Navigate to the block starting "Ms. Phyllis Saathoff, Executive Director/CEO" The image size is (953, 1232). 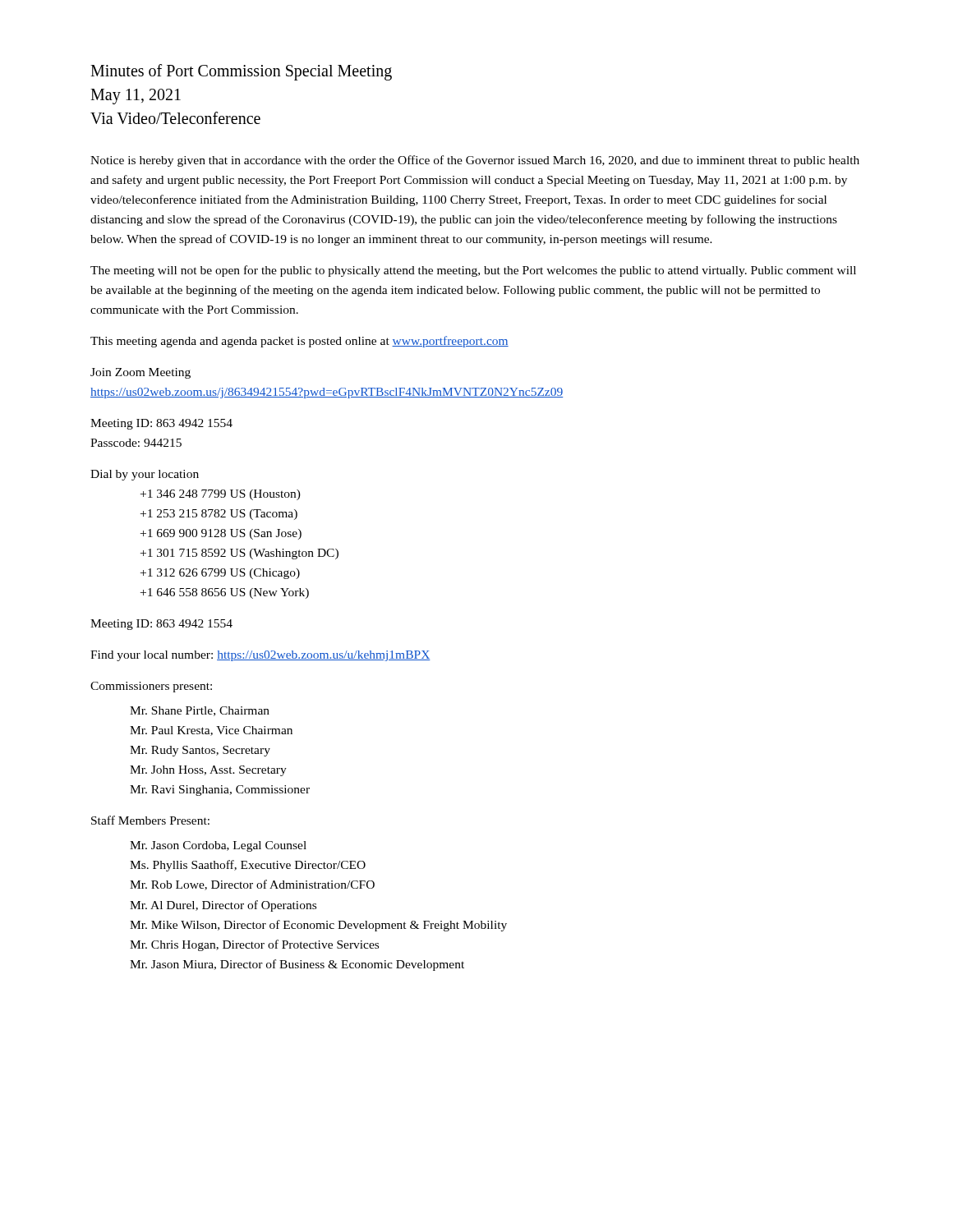coord(248,865)
